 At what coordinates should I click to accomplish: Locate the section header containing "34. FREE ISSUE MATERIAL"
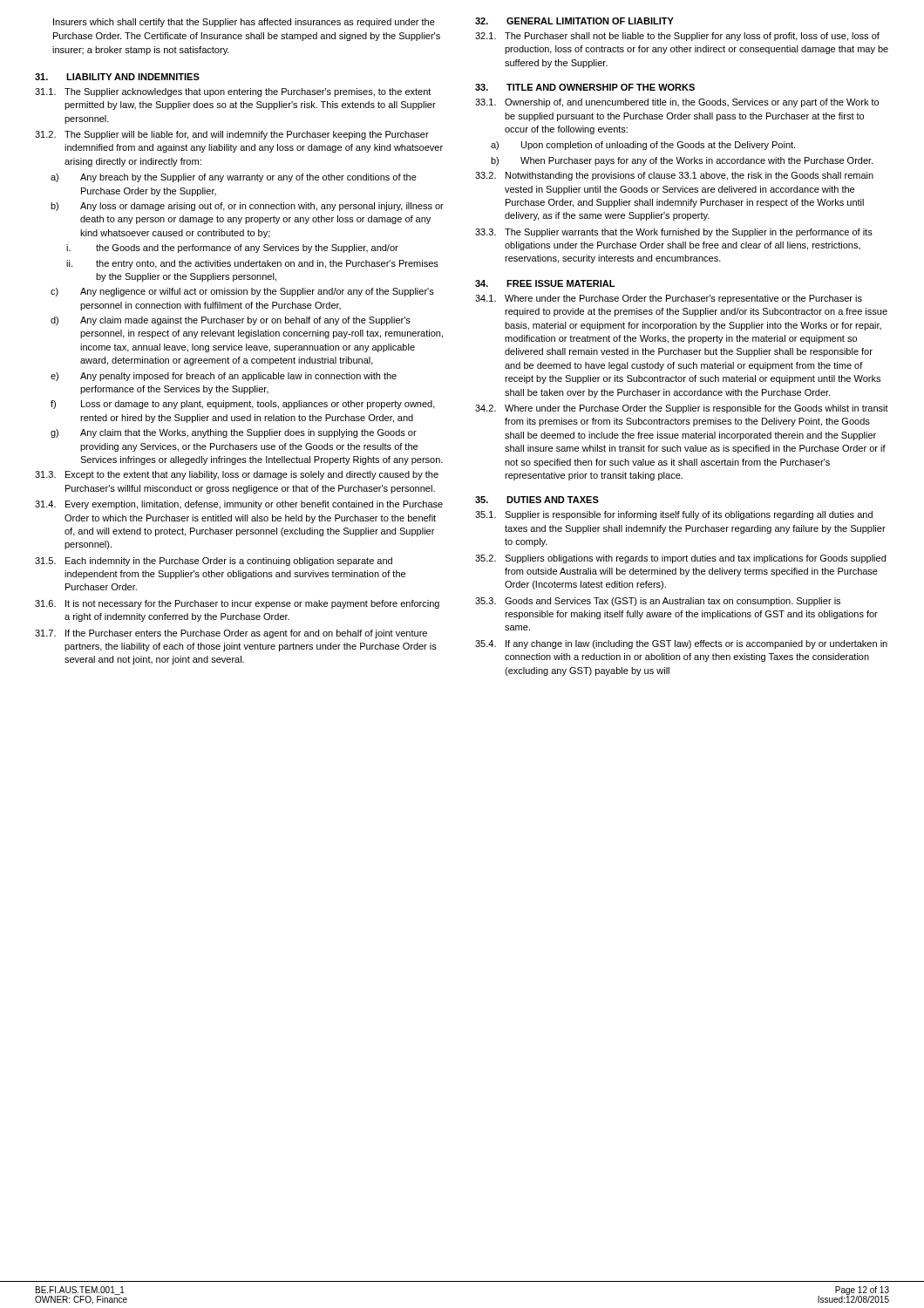coord(545,283)
